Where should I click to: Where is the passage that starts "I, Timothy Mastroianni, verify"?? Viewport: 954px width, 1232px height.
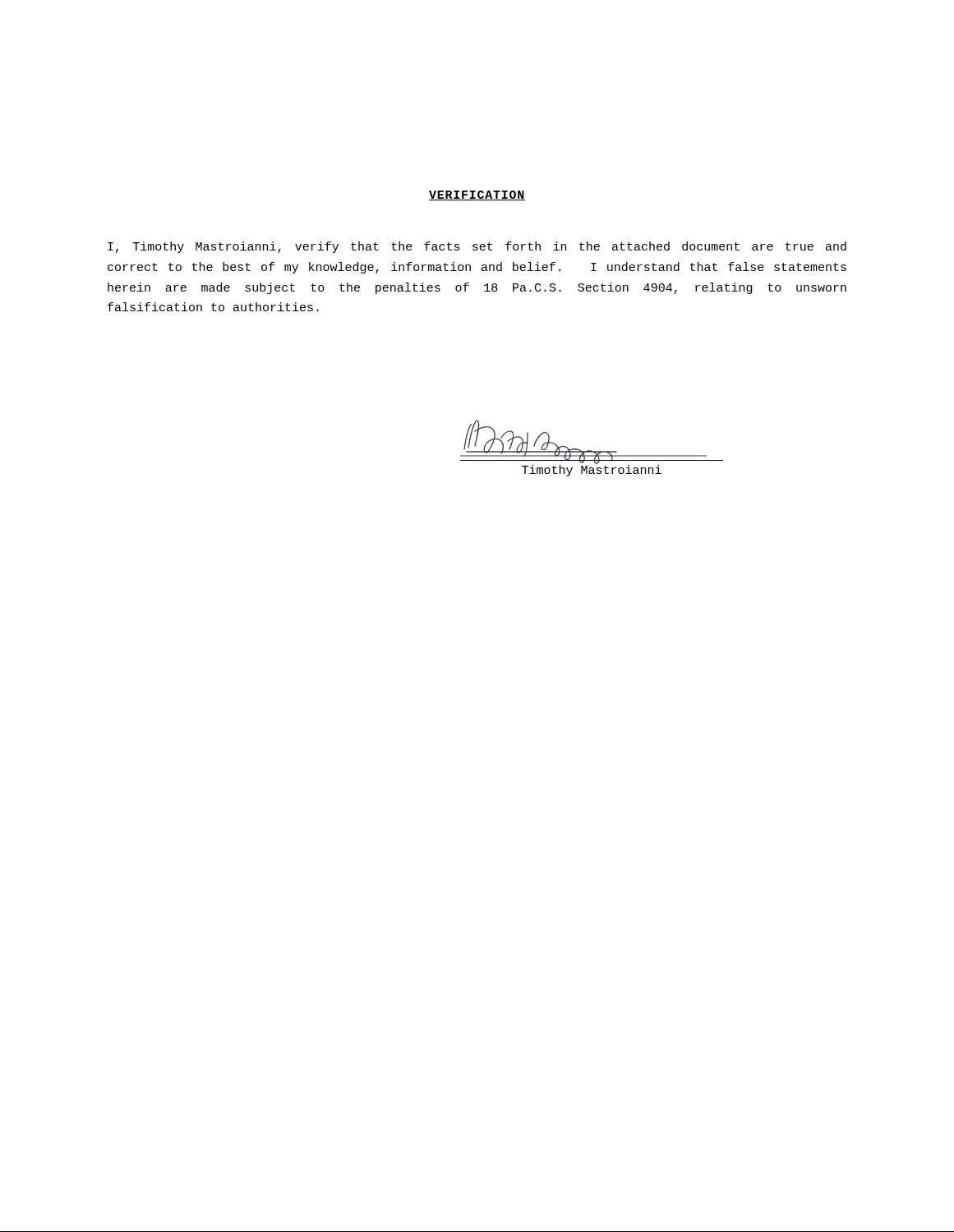coord(477,278)
